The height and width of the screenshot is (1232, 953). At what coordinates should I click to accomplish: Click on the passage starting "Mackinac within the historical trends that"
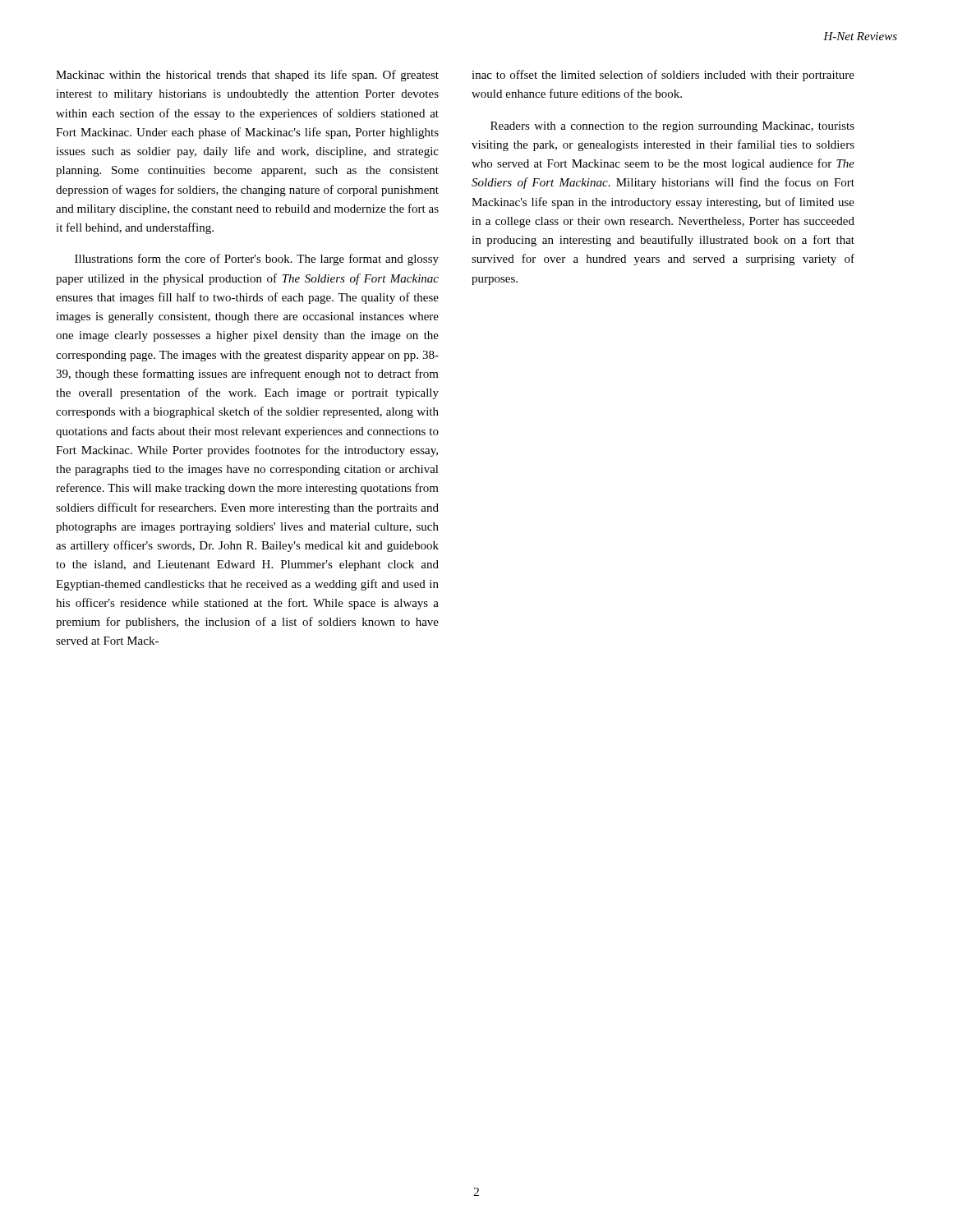(x=247, y=152)
